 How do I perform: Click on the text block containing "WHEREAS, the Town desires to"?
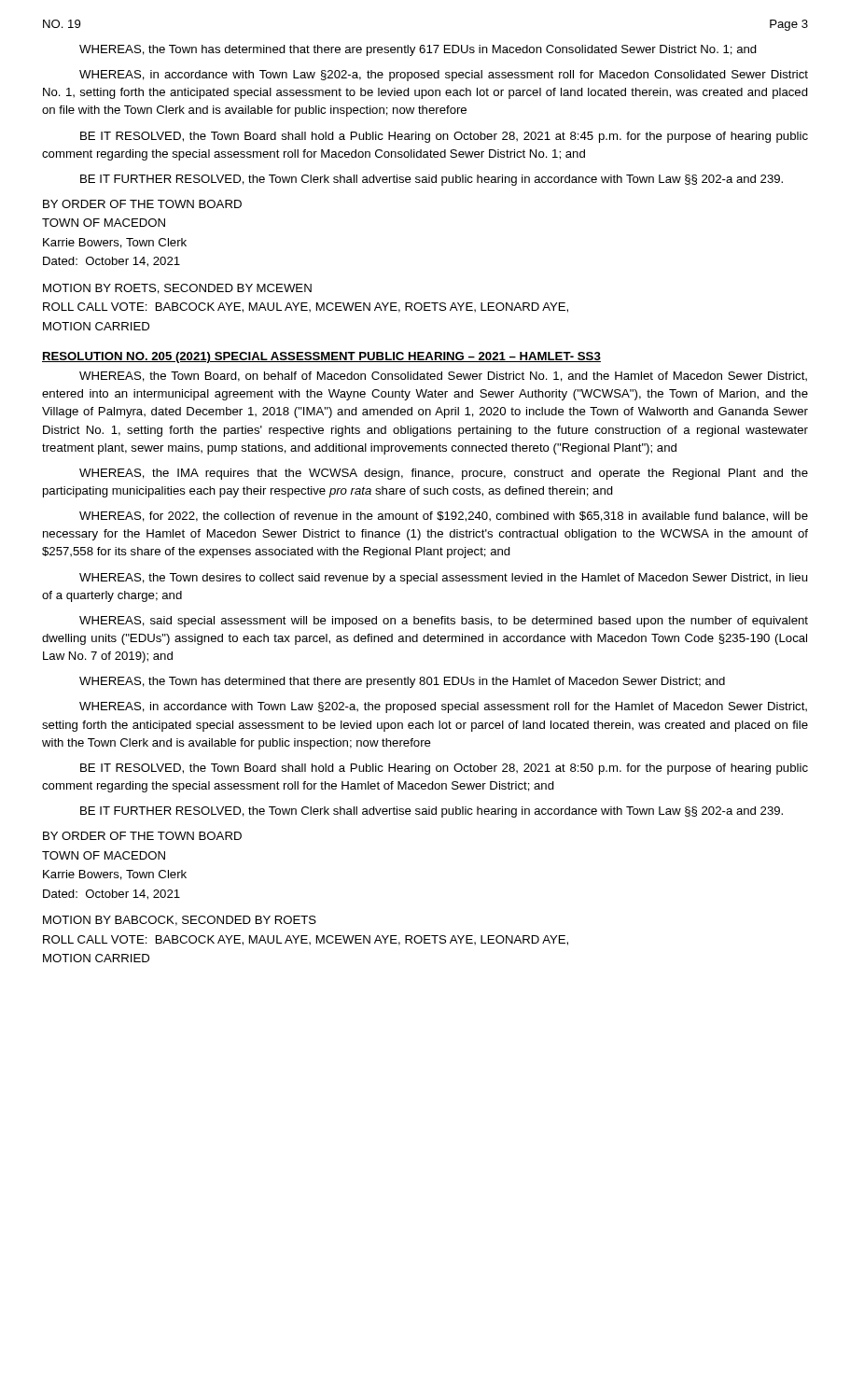(x=425, y=586)
